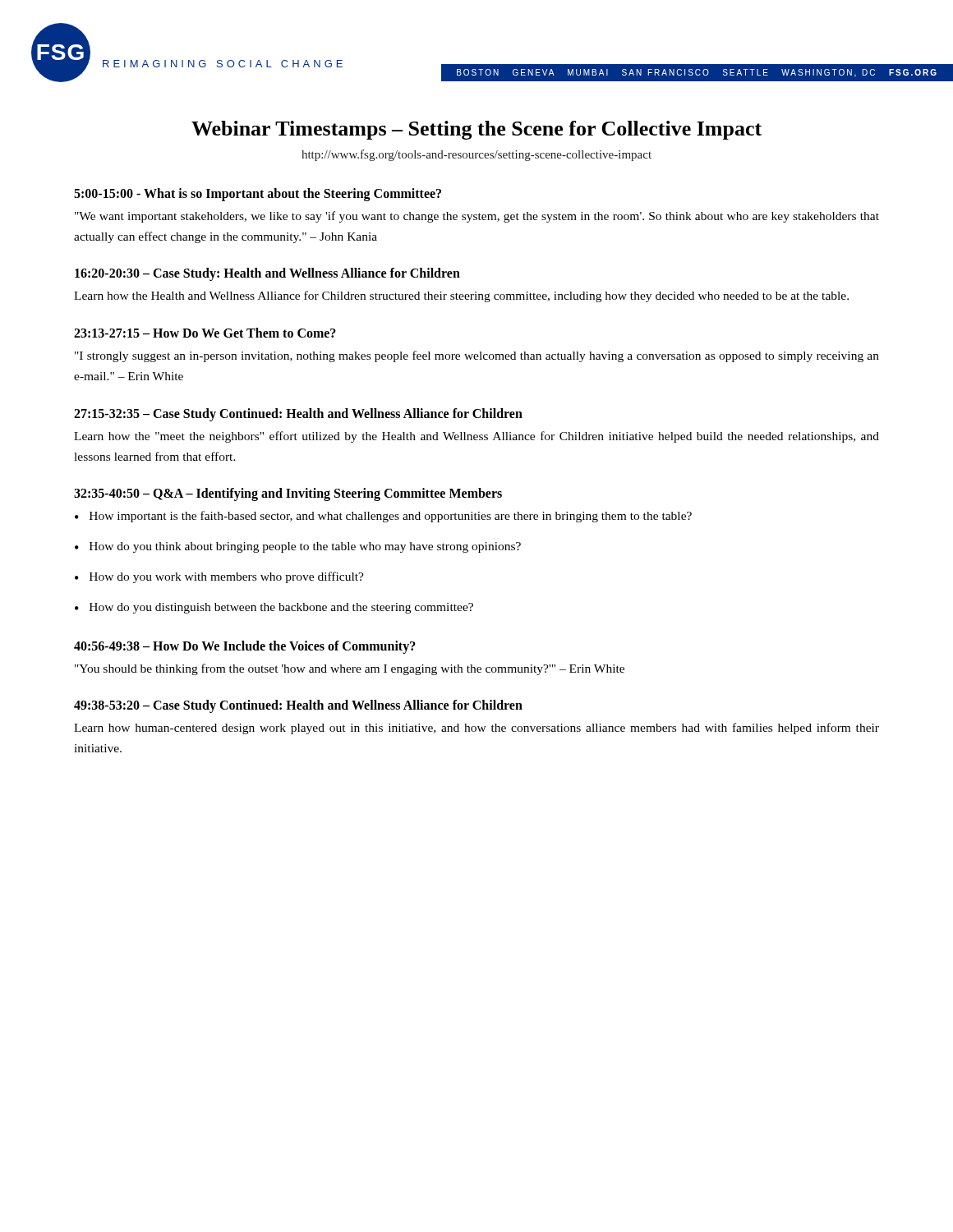Select the region starting "27:15-32:35 – Case Study"

tap(298, 413)
